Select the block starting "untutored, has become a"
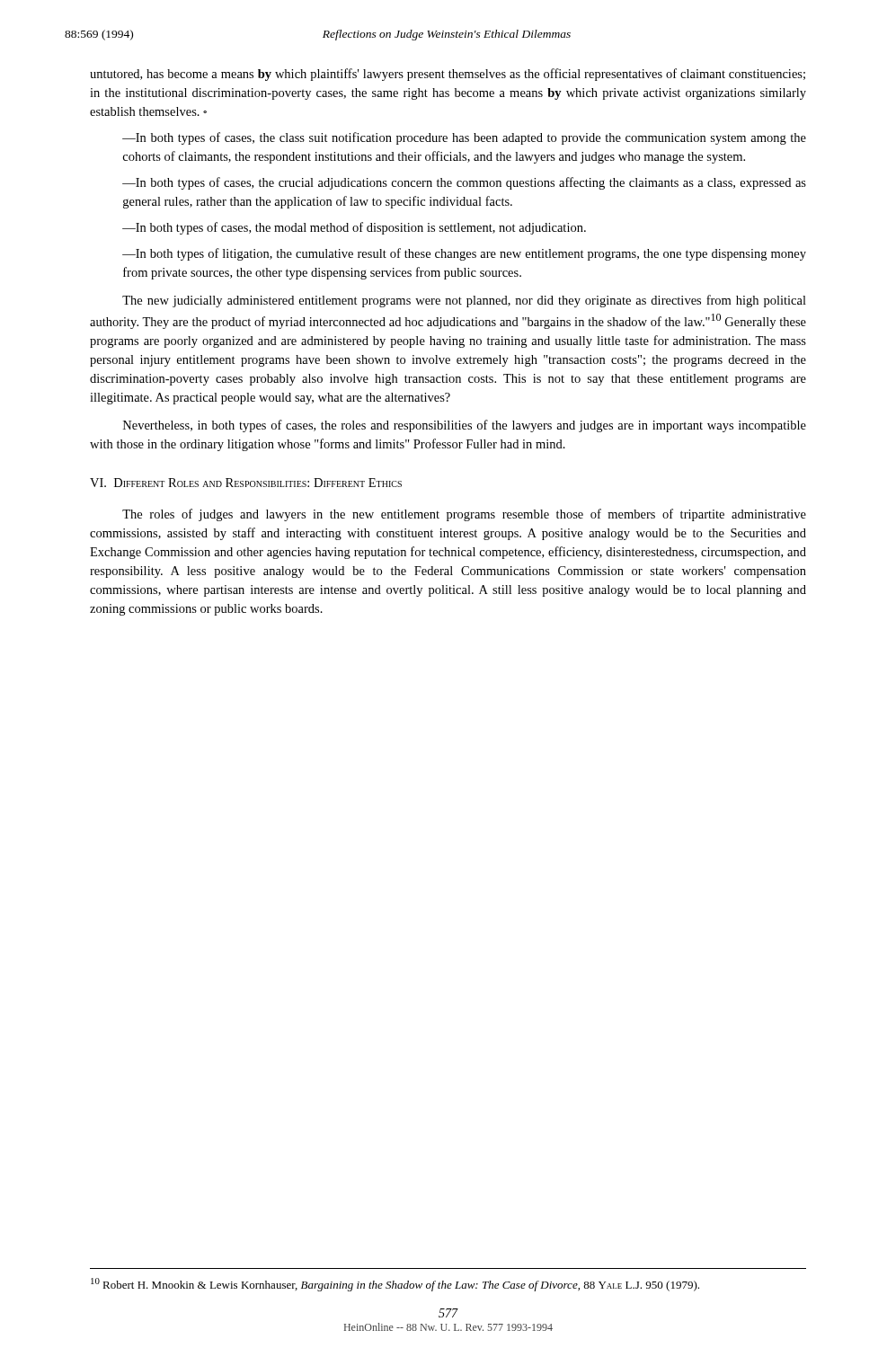The width and height of the screenshot is (896, 1348). 448,92
